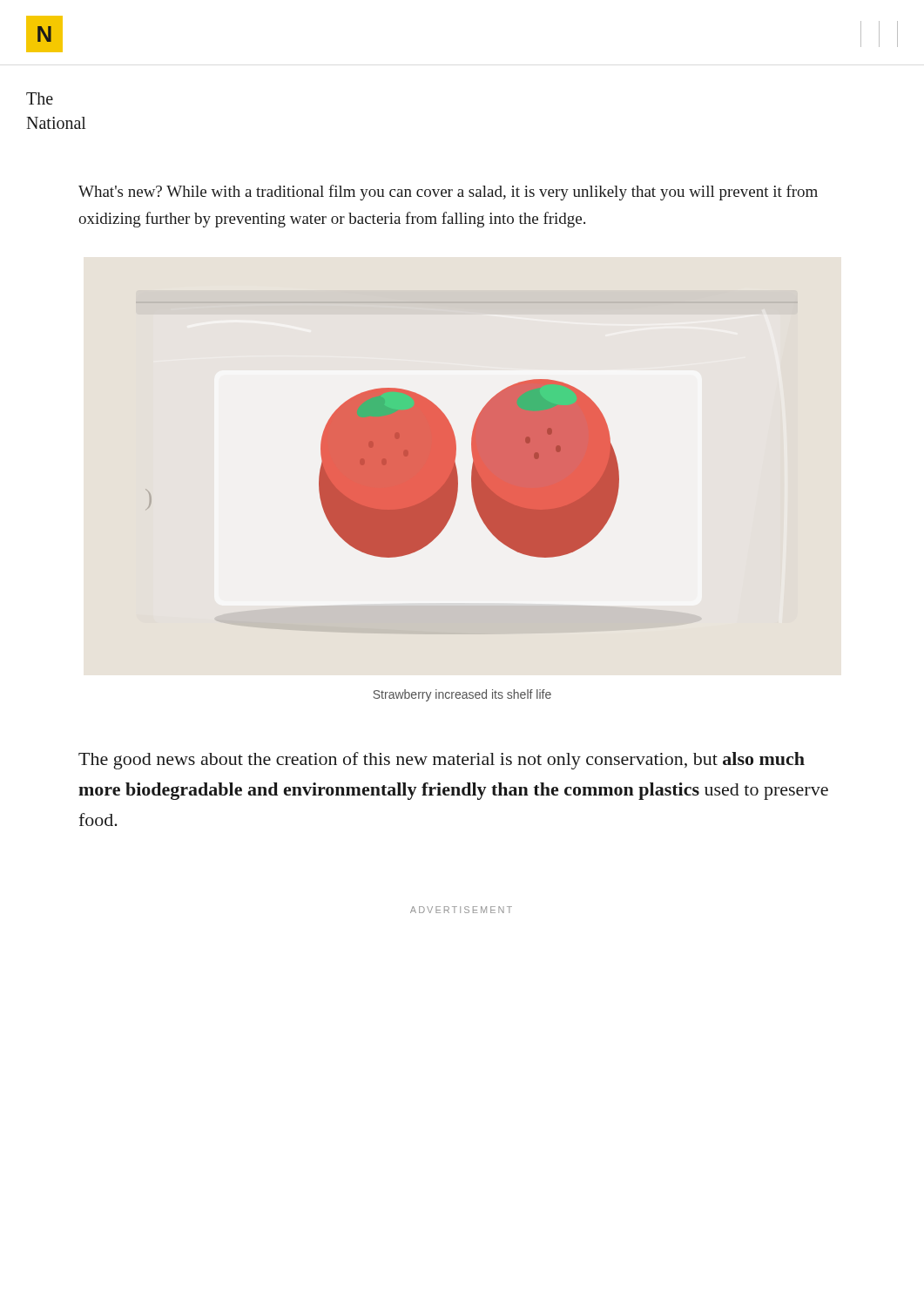The image size is (924, 1307).
Task: Locate the photo
Action: click(462, 466)
